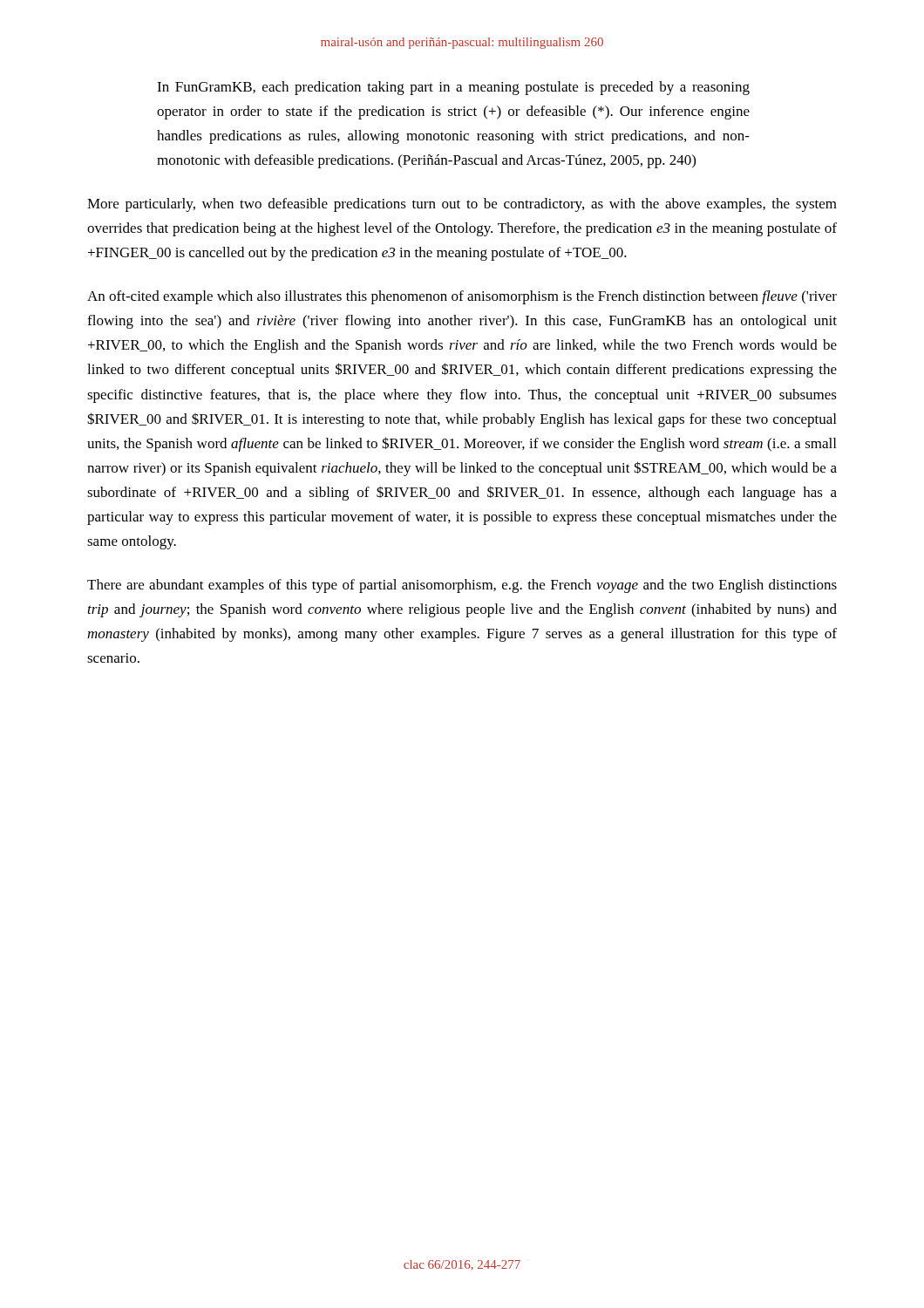Image resolution: width=924 pixels, height=1308 pixels.
Task: Locate the block of text that opens with "More particularly, when two"
Action: click(462, 228)
